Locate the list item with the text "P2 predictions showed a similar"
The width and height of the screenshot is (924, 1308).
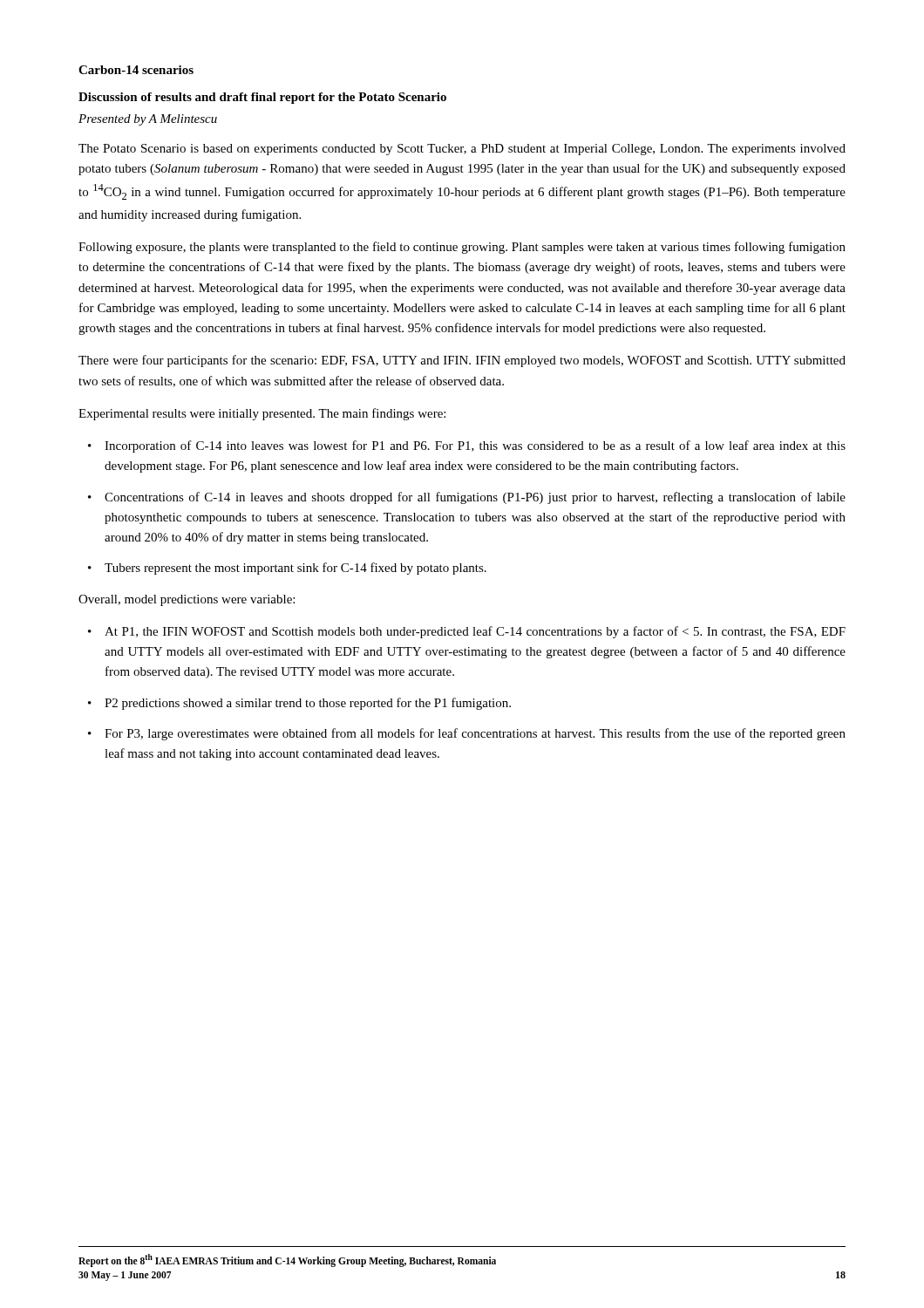click(x=308, y=703)
